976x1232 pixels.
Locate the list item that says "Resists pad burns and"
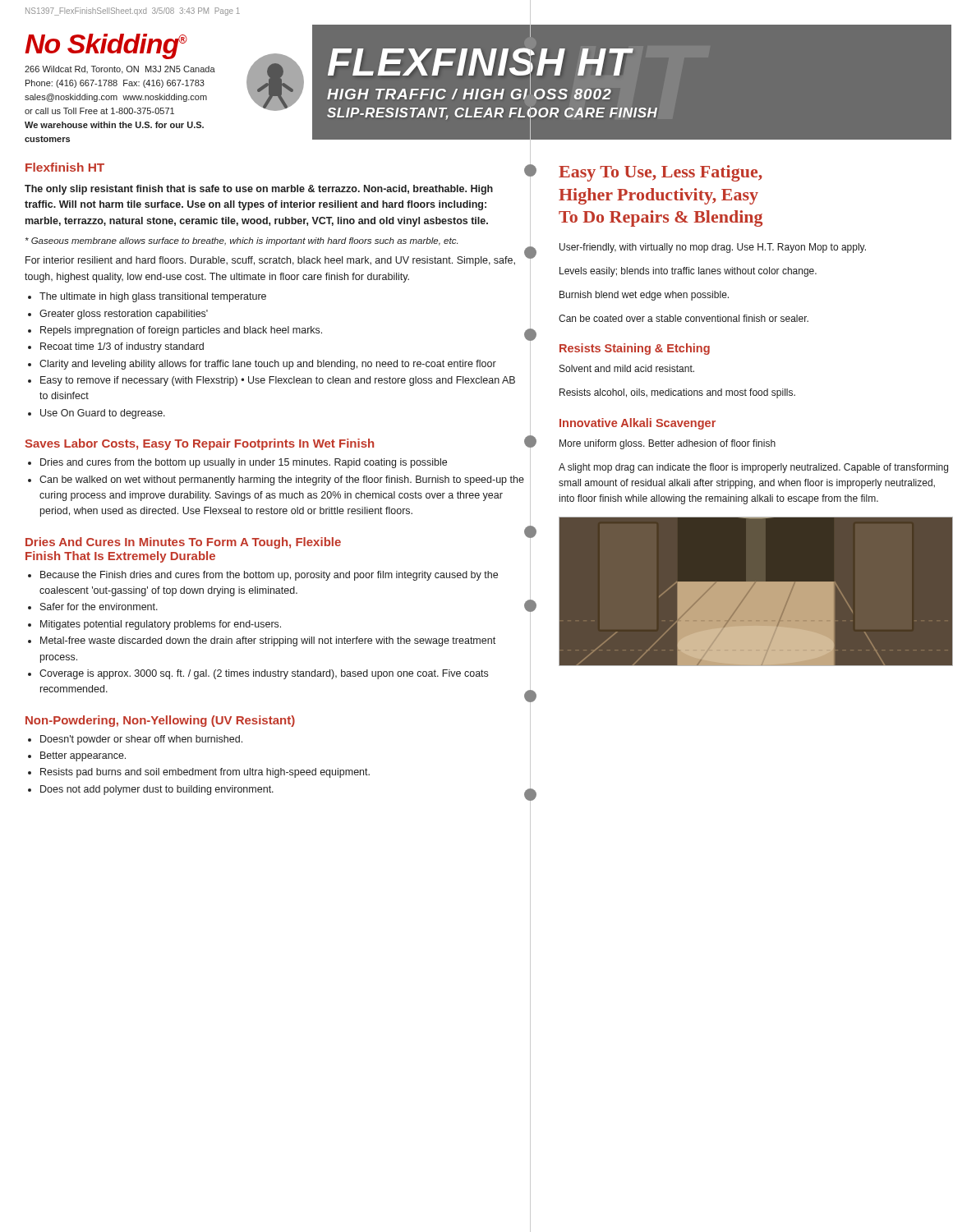coord(205,772)
